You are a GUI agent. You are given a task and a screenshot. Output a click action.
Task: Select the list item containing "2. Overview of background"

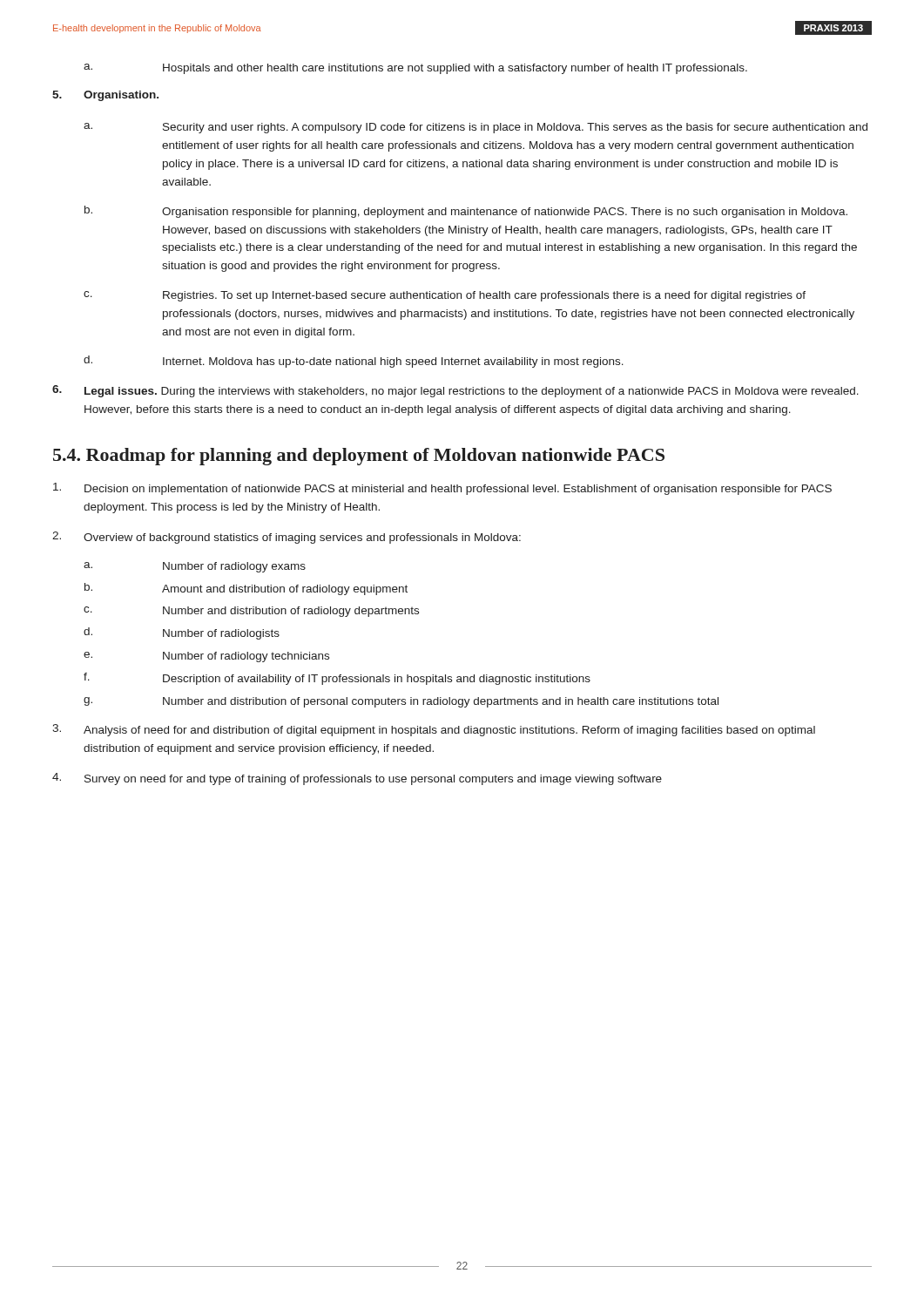[462, 538]
